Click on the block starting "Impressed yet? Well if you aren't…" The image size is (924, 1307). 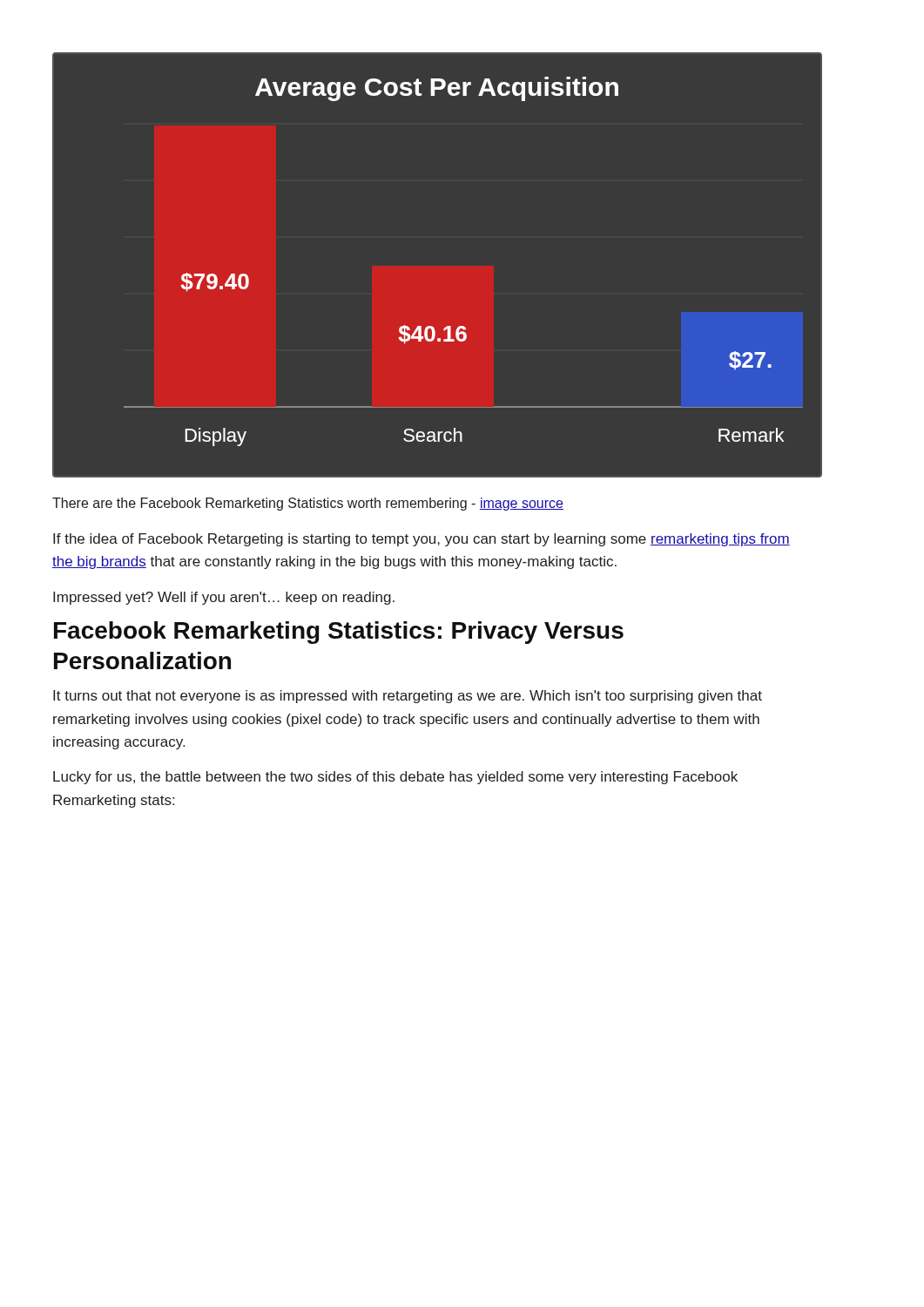[224, 597]
